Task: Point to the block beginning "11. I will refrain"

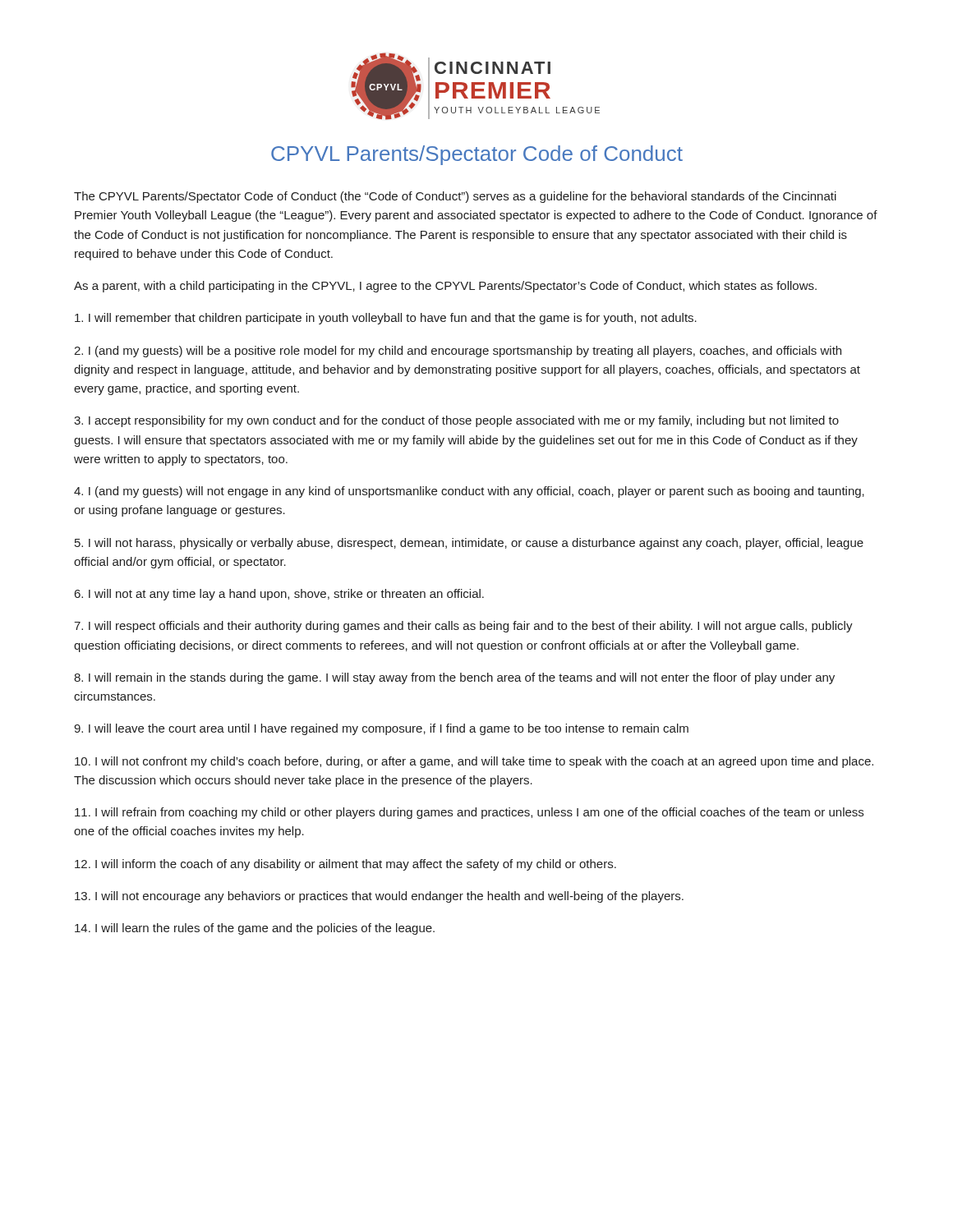Action: tap(469, 821)
